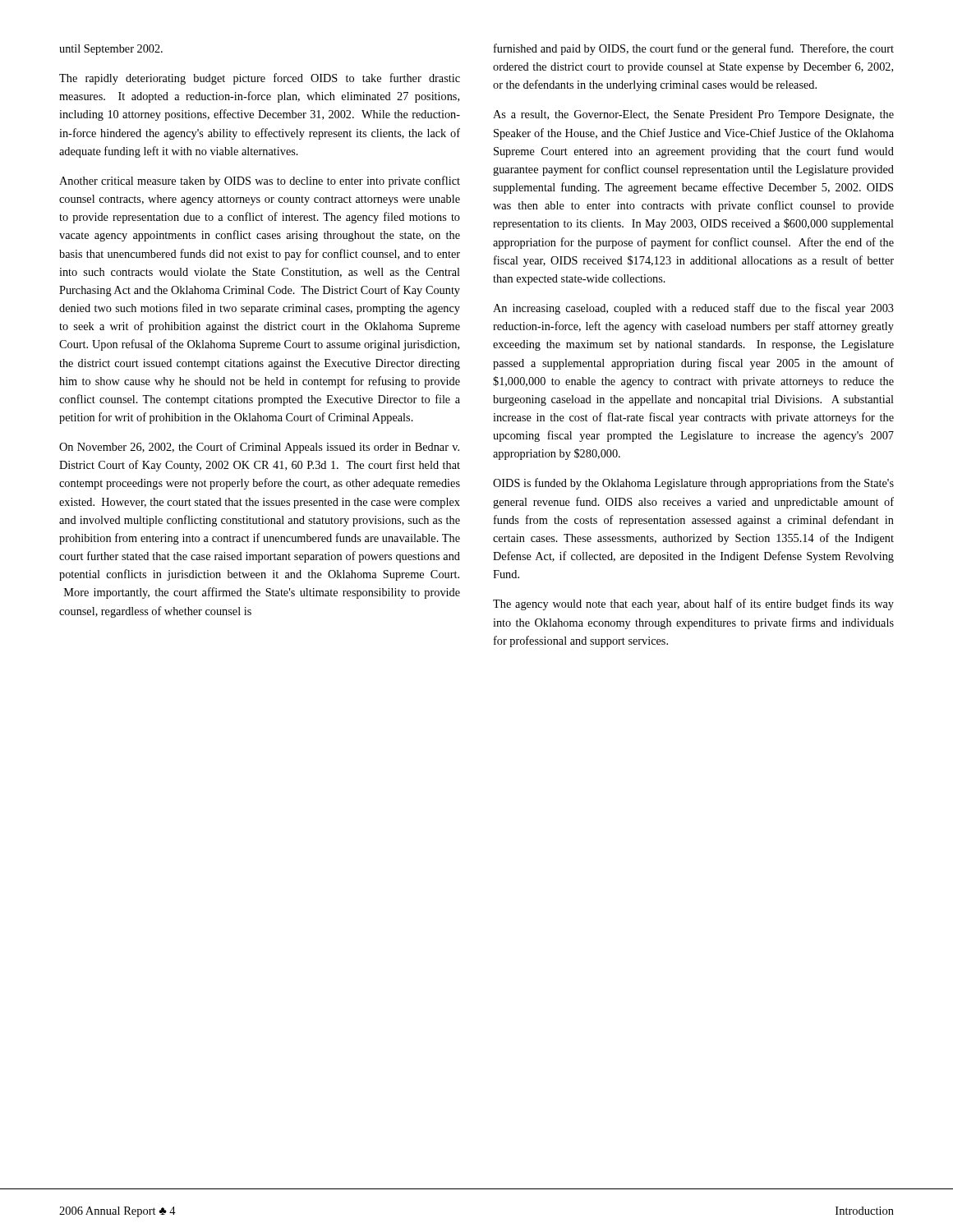Find the region starting "The agency would note that each year, about"
The image size is (953, 1232).
(x=693, y=622)
